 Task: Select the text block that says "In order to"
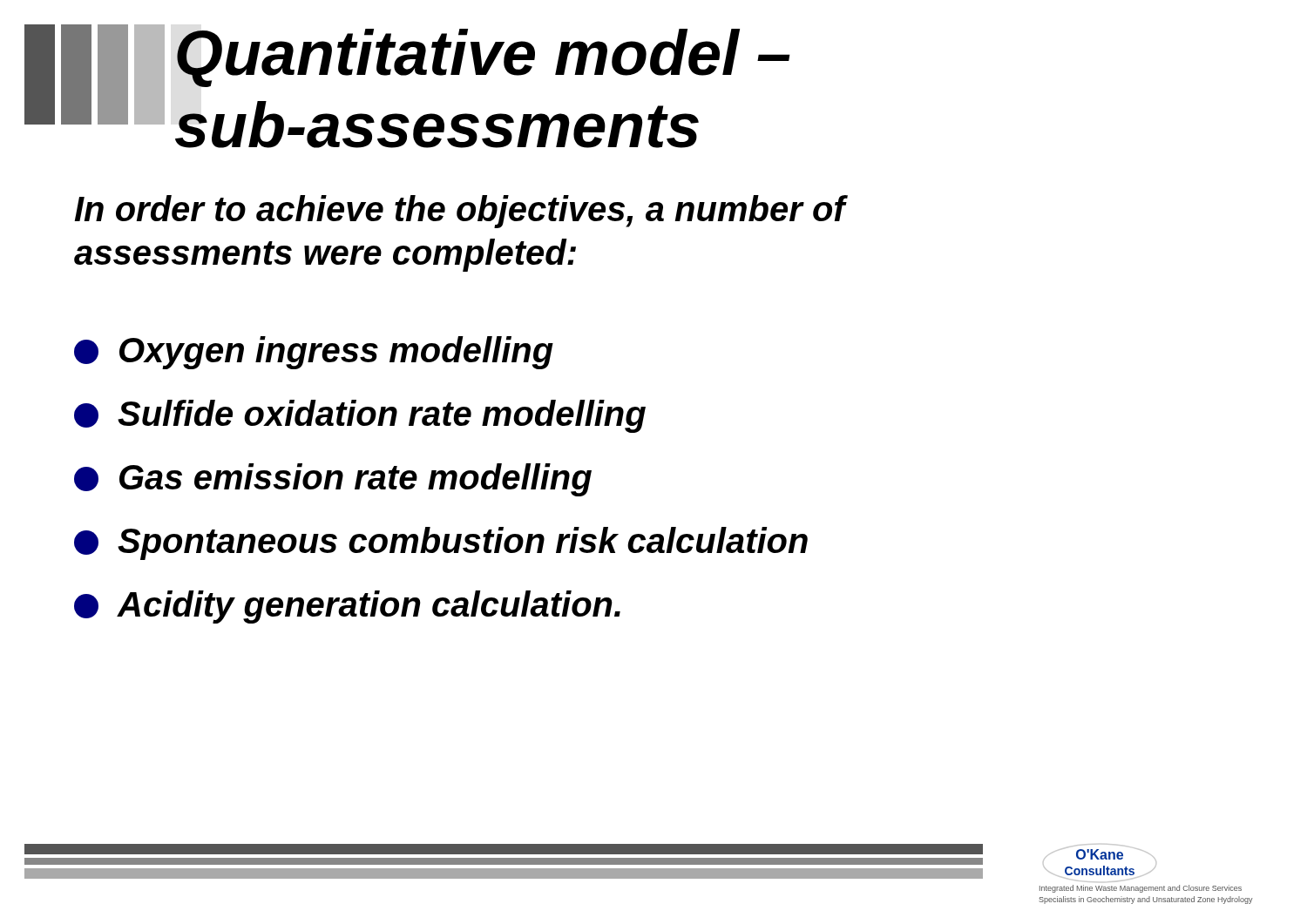[488, 231]
